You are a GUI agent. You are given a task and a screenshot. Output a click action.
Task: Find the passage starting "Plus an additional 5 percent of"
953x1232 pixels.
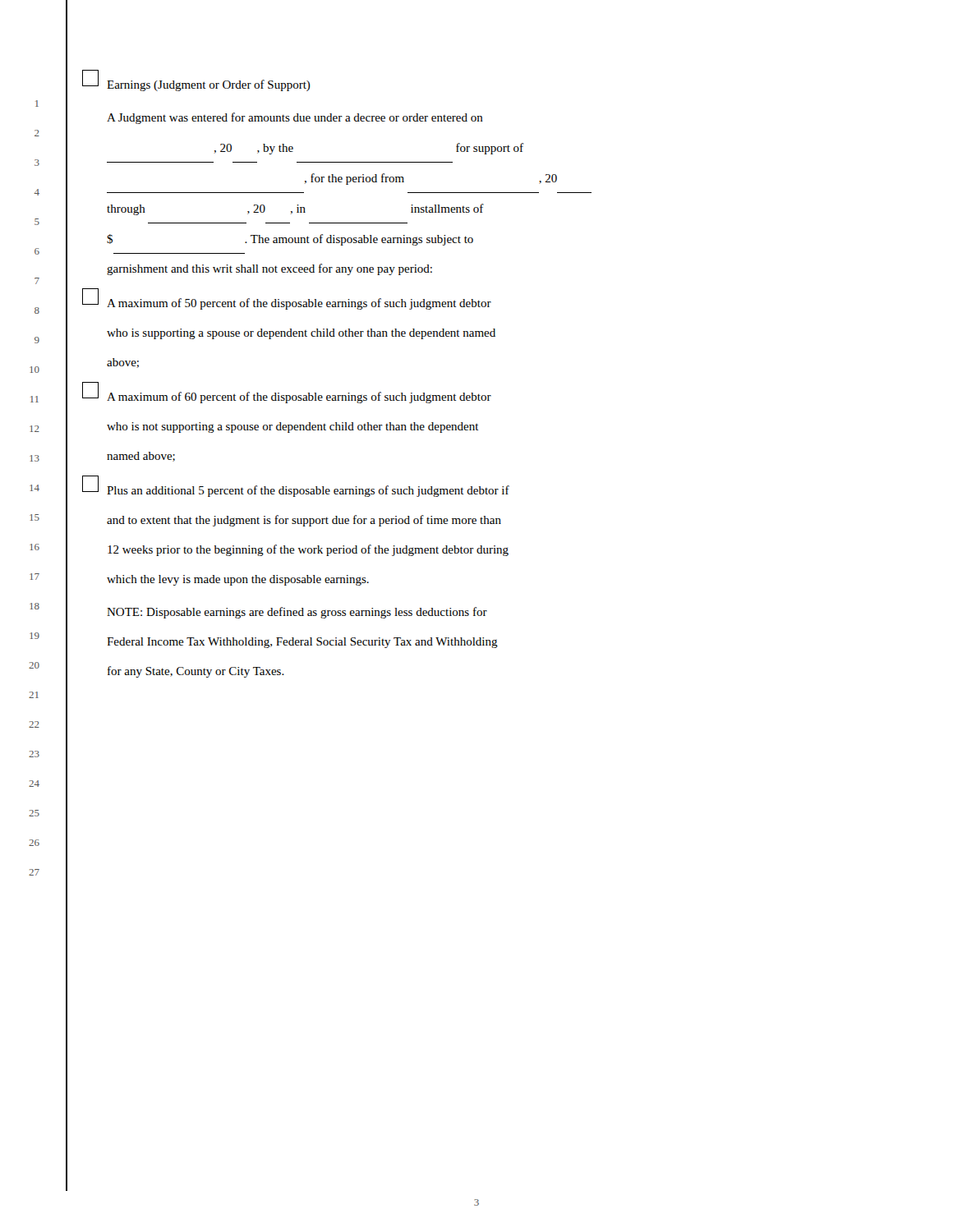click(x=493, y=535)
